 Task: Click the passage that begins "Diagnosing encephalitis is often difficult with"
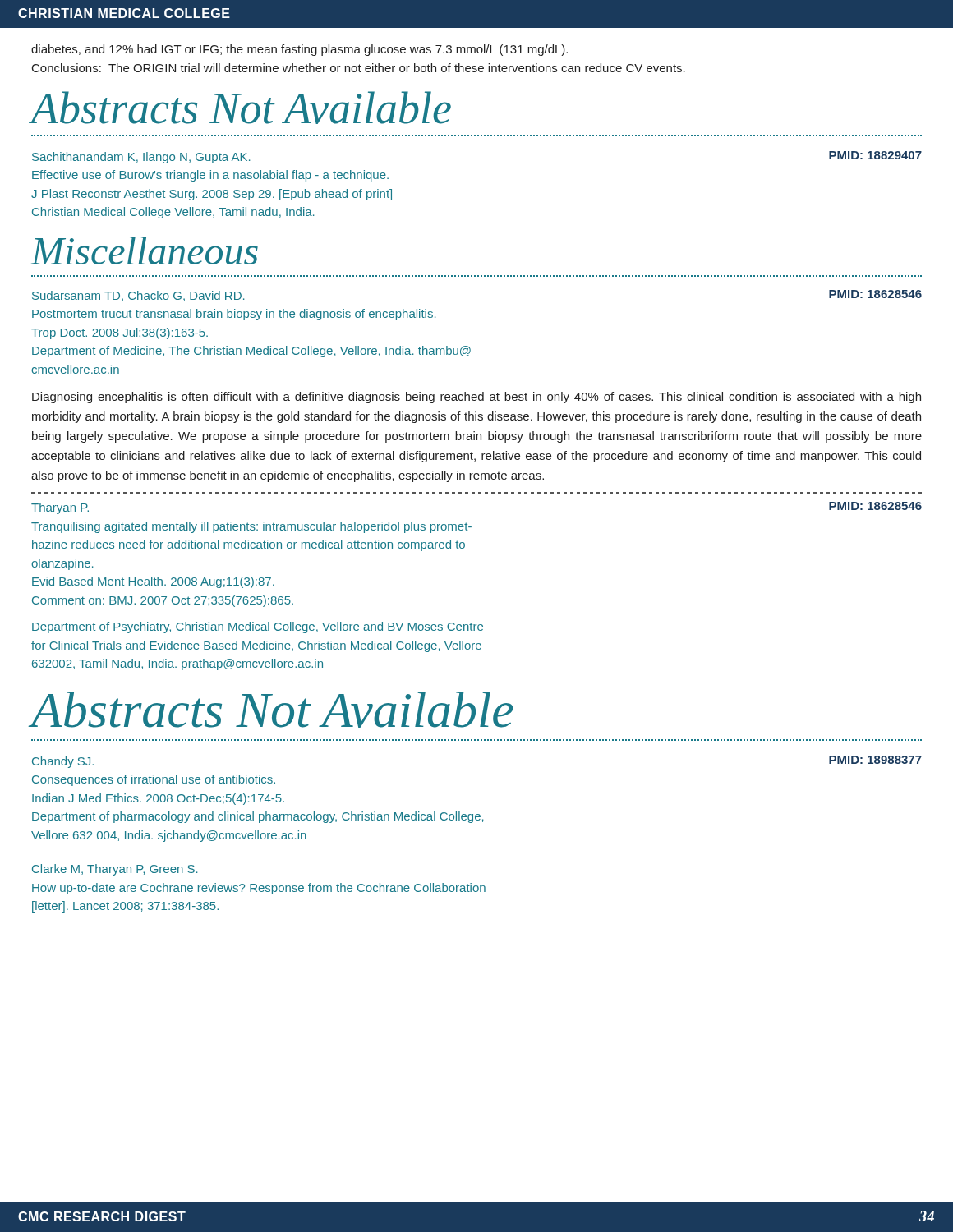pos(476,436)
